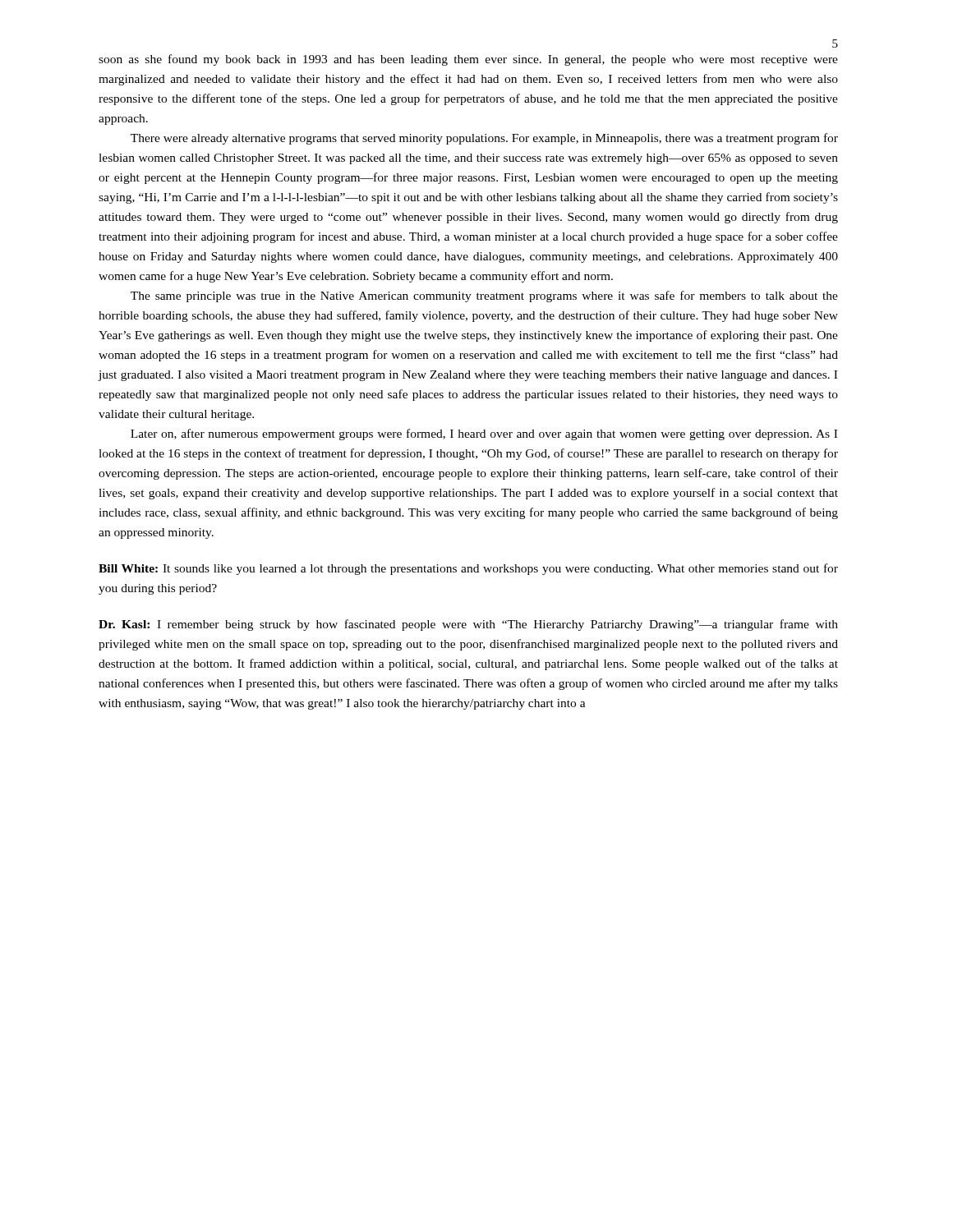953x1232 pixels.
Task: Select the text block with the text "soon as she"
Action: [468, 89]
